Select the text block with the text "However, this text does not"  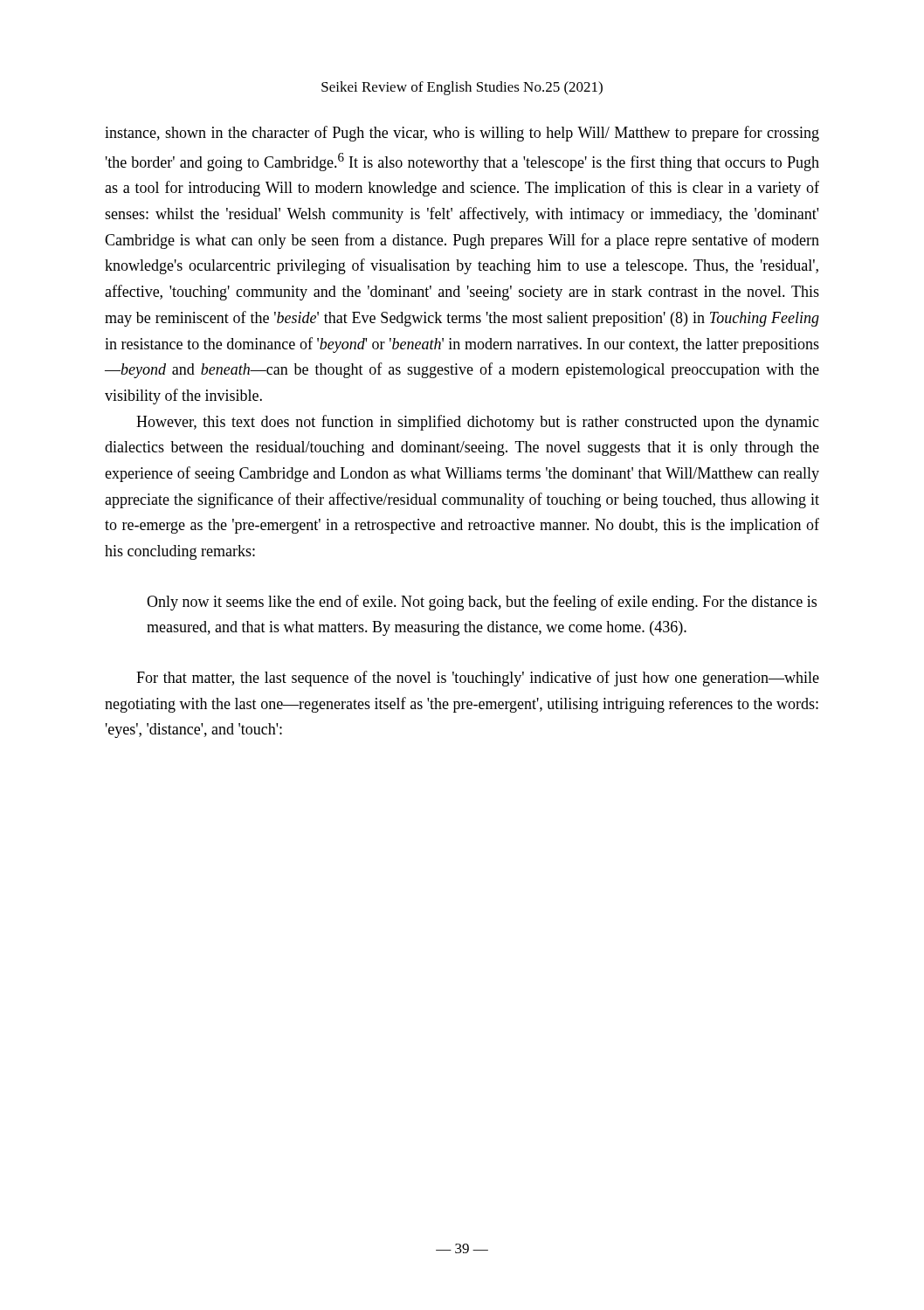462,487
